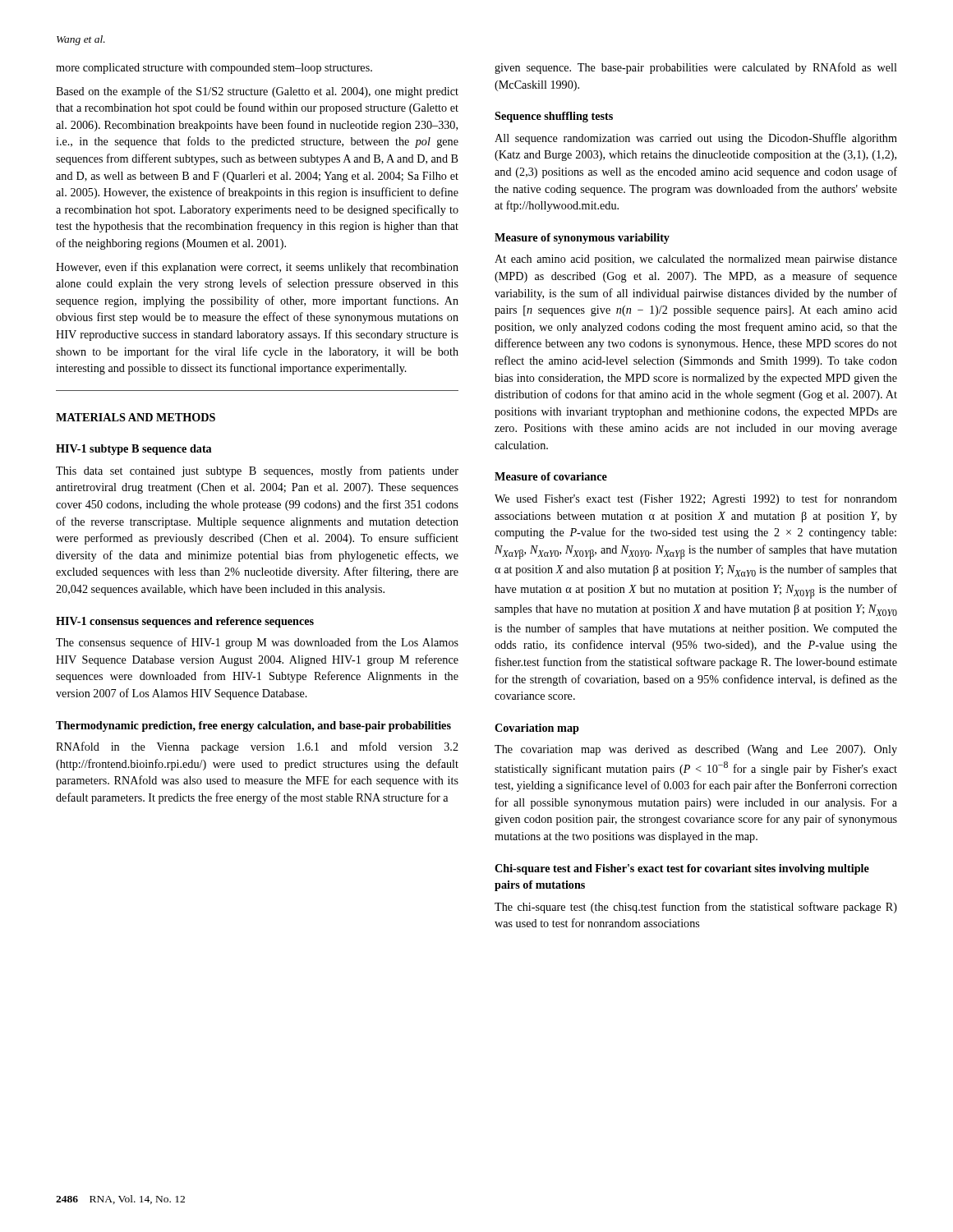Image resolution: width=953 pixels, height=1232 pixels.
Task: Where does it say "Measure of synonymous variability"?
Action: pyautogui.click(x=582, y=237)
